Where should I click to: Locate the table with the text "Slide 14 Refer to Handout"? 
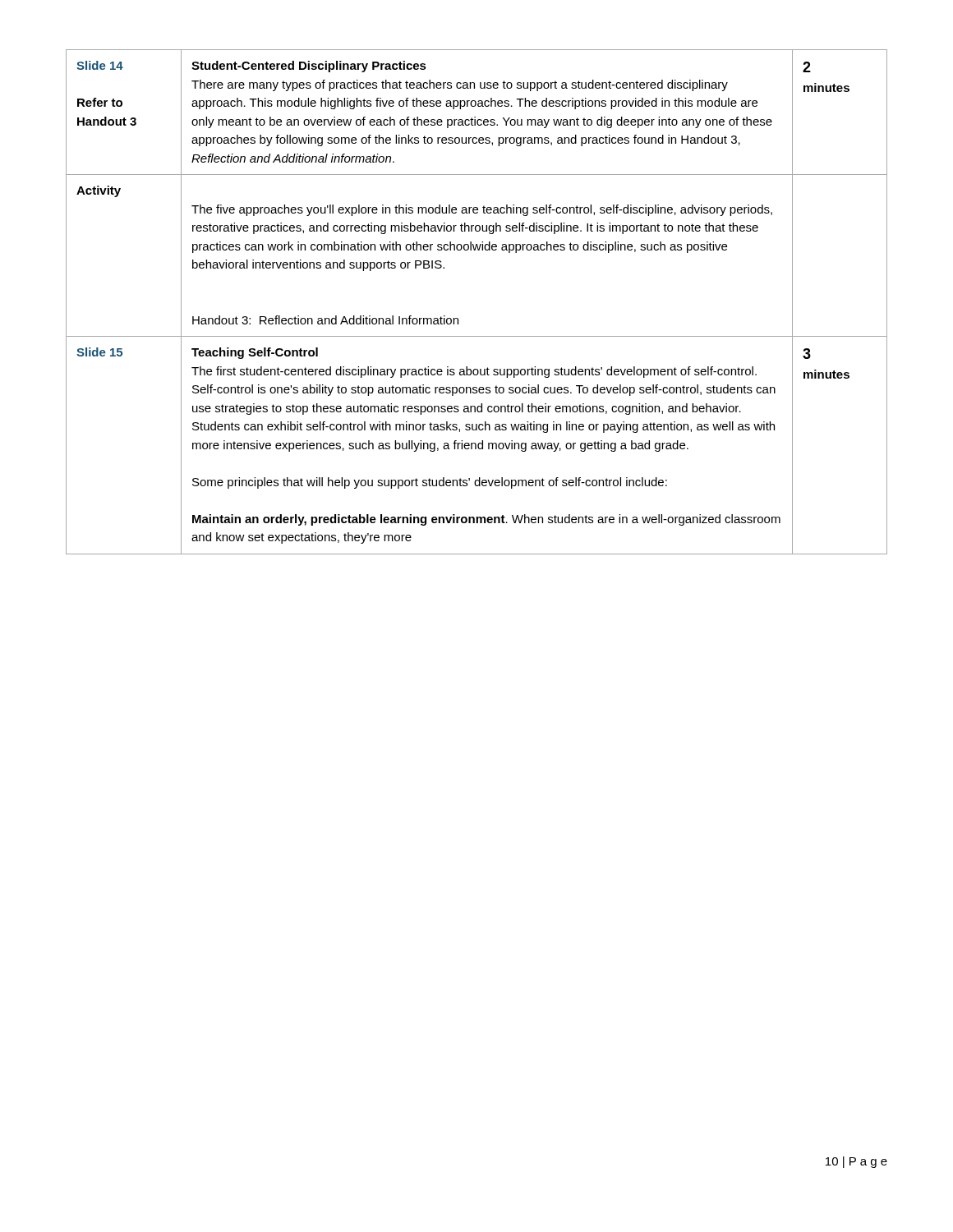[476, 302]
